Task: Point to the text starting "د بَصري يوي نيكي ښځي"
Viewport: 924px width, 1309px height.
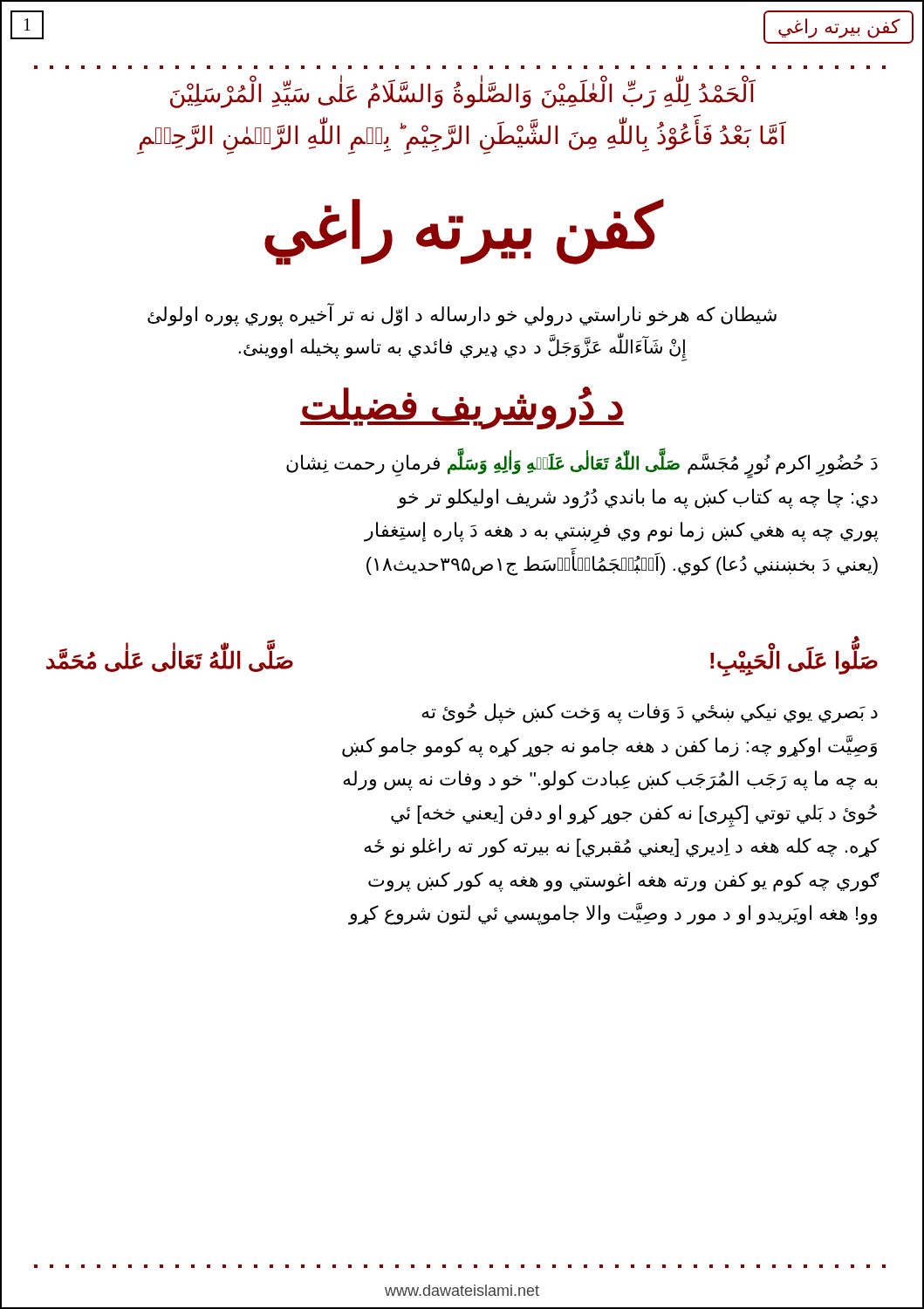Action: (x=610, y=812)
